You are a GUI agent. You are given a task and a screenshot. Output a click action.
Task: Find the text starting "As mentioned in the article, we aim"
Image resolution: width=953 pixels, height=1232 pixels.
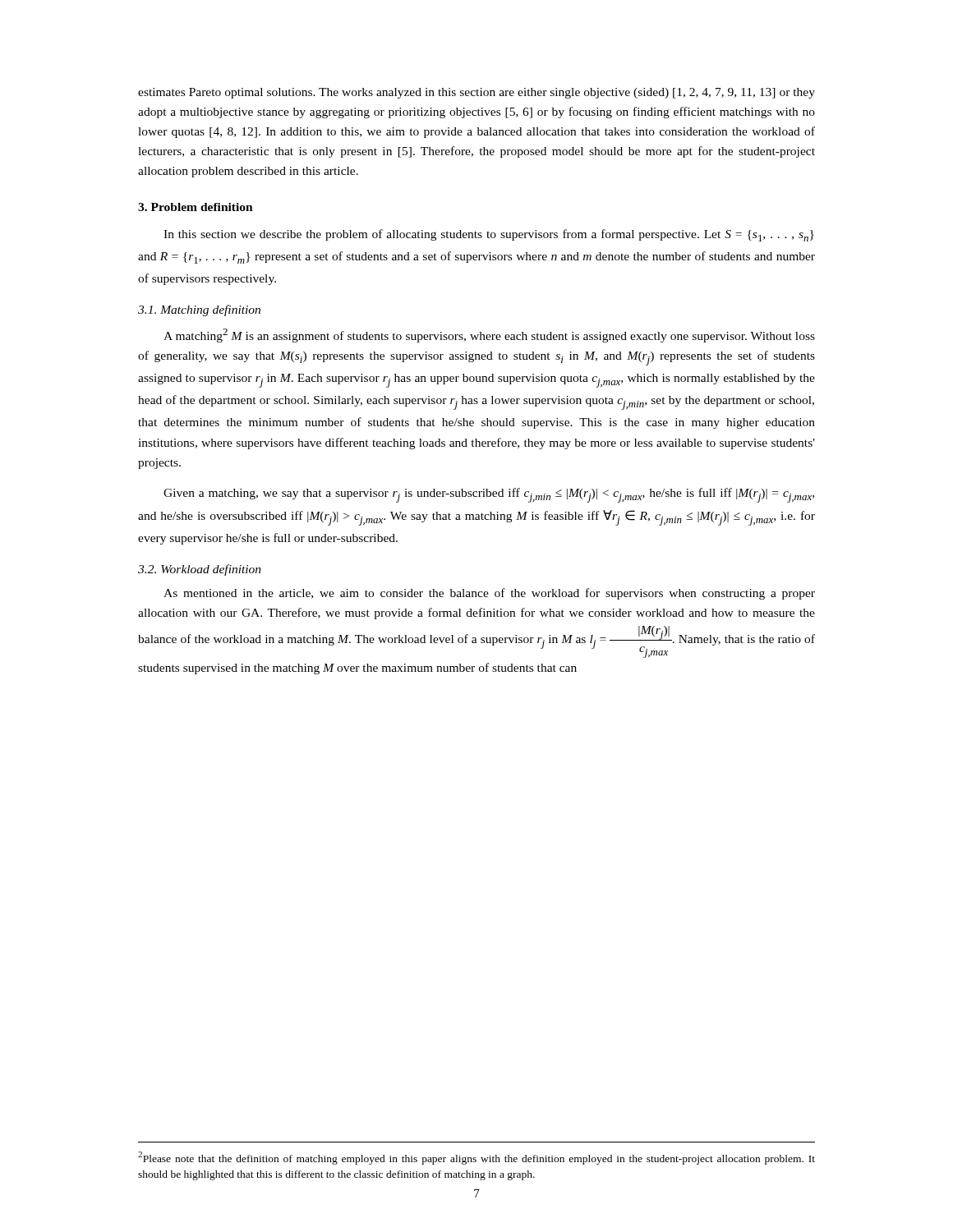(x=476, y=630)
